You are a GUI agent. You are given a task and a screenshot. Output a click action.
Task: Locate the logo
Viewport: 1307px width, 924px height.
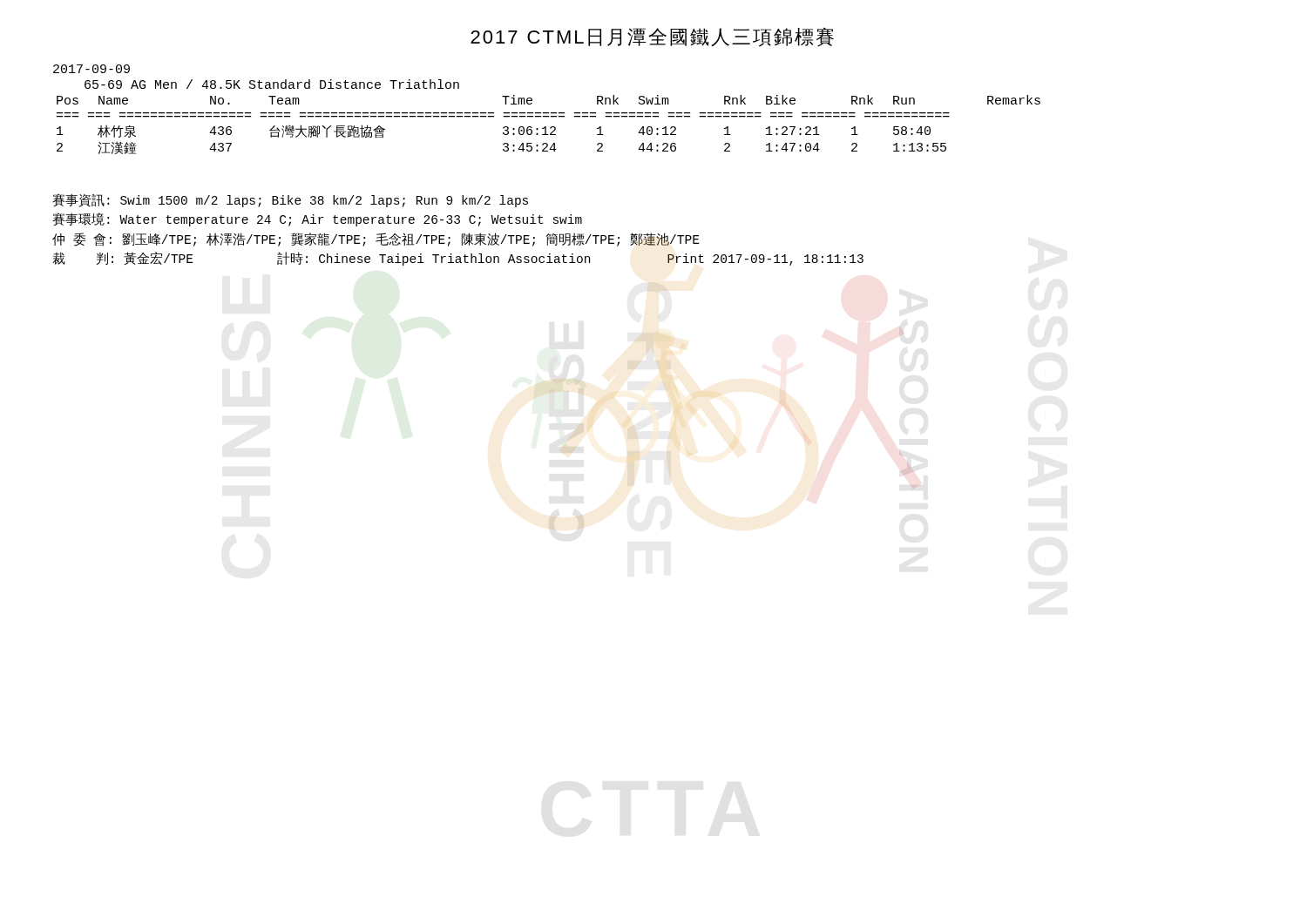[x=654, y=431]
